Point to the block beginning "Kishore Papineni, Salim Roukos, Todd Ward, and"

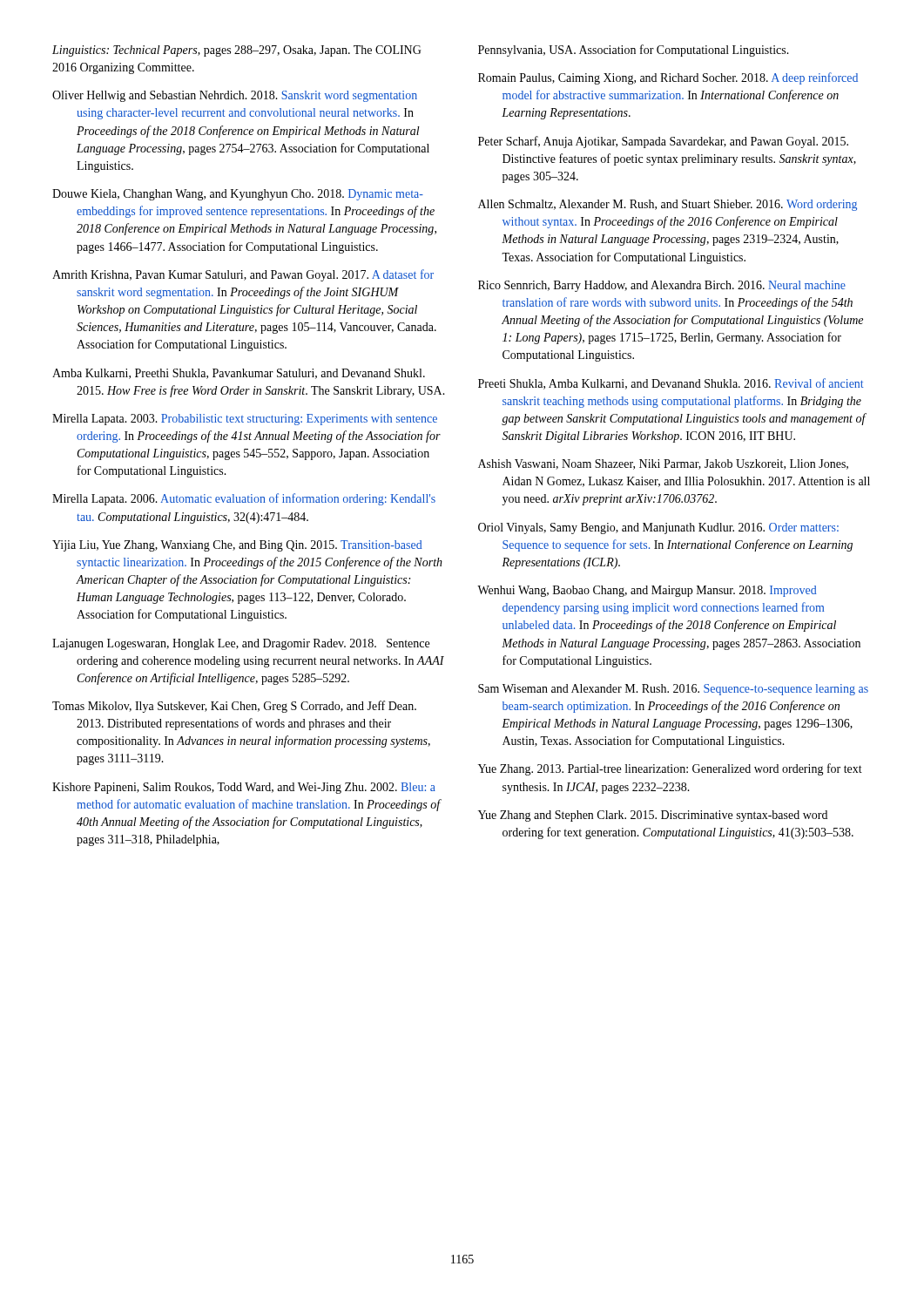(x=246, y=813)
